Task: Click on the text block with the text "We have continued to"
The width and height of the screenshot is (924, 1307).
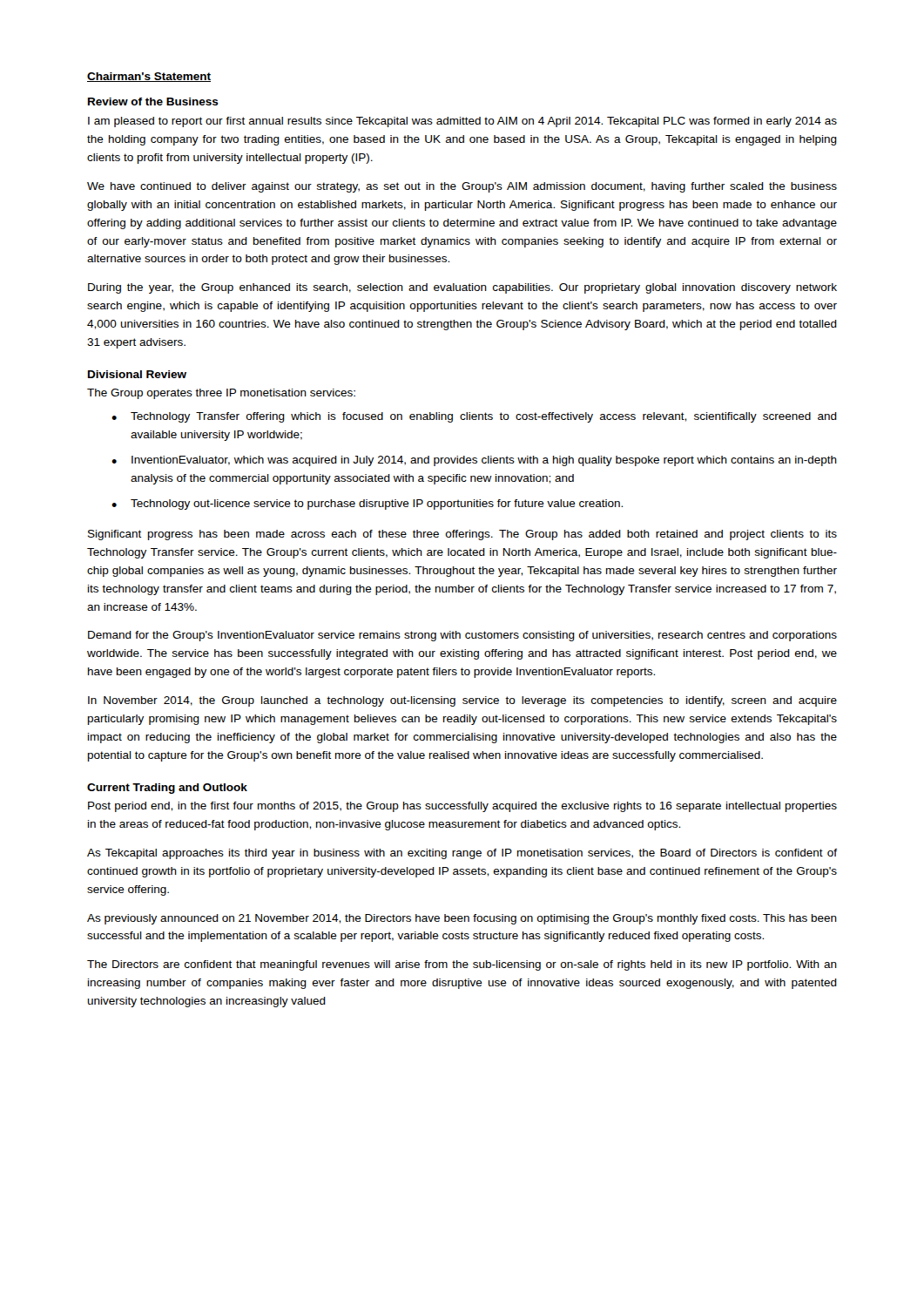Action: tap(462, 222)
